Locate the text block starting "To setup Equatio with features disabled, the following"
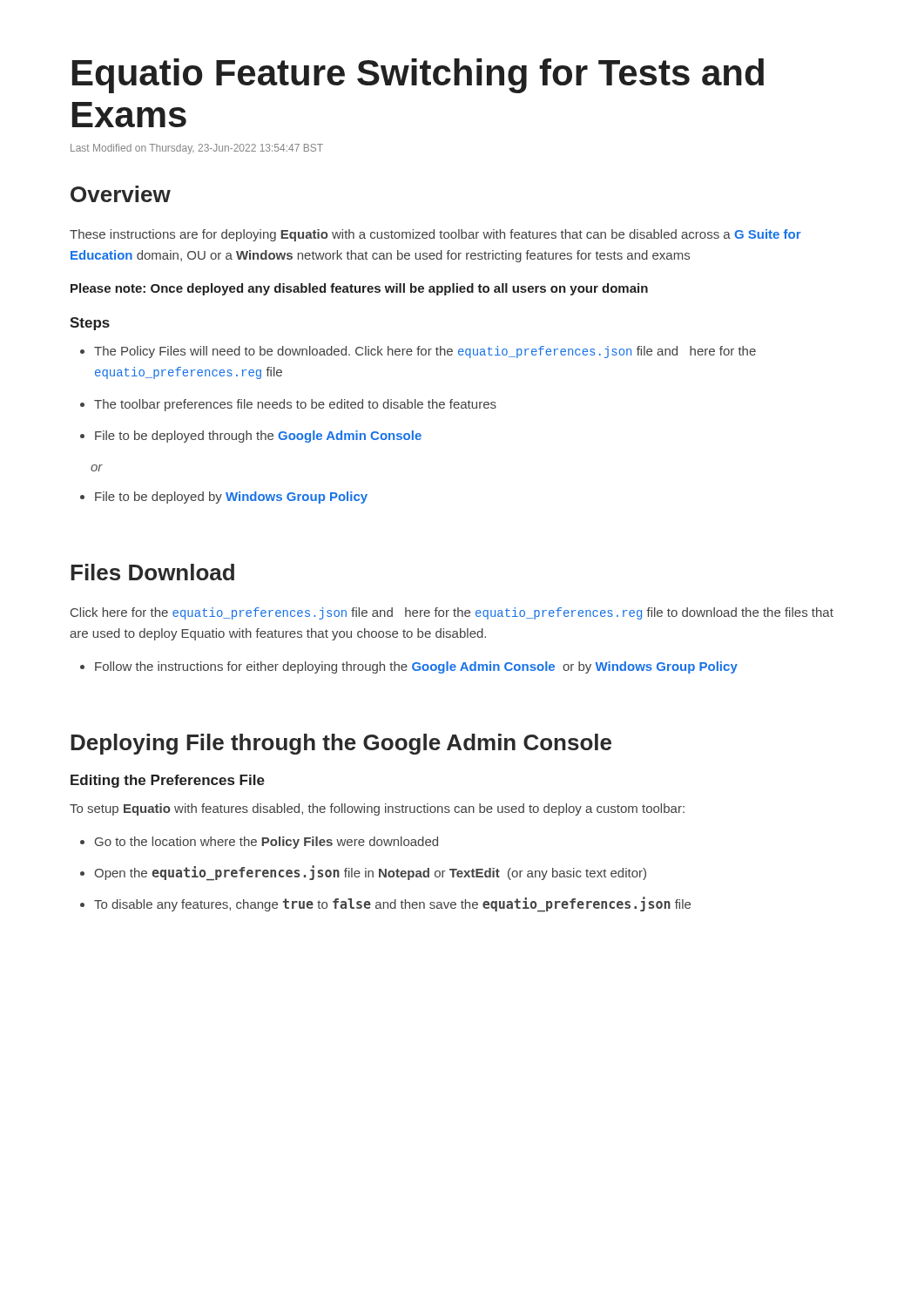 click(462, 809)
